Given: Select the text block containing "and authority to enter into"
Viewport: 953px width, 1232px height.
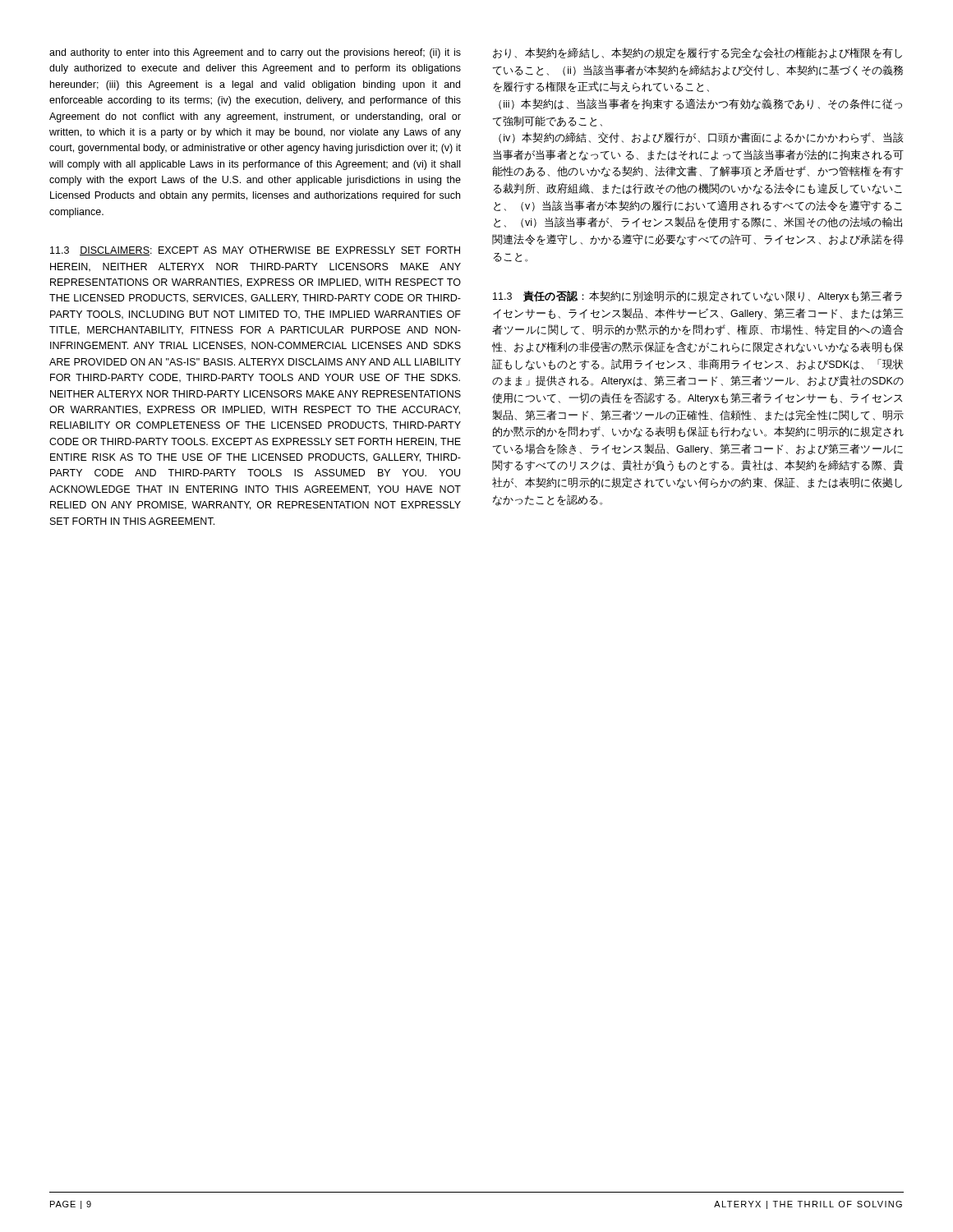Looking at the screenshot, I should (x=255, y=132).
